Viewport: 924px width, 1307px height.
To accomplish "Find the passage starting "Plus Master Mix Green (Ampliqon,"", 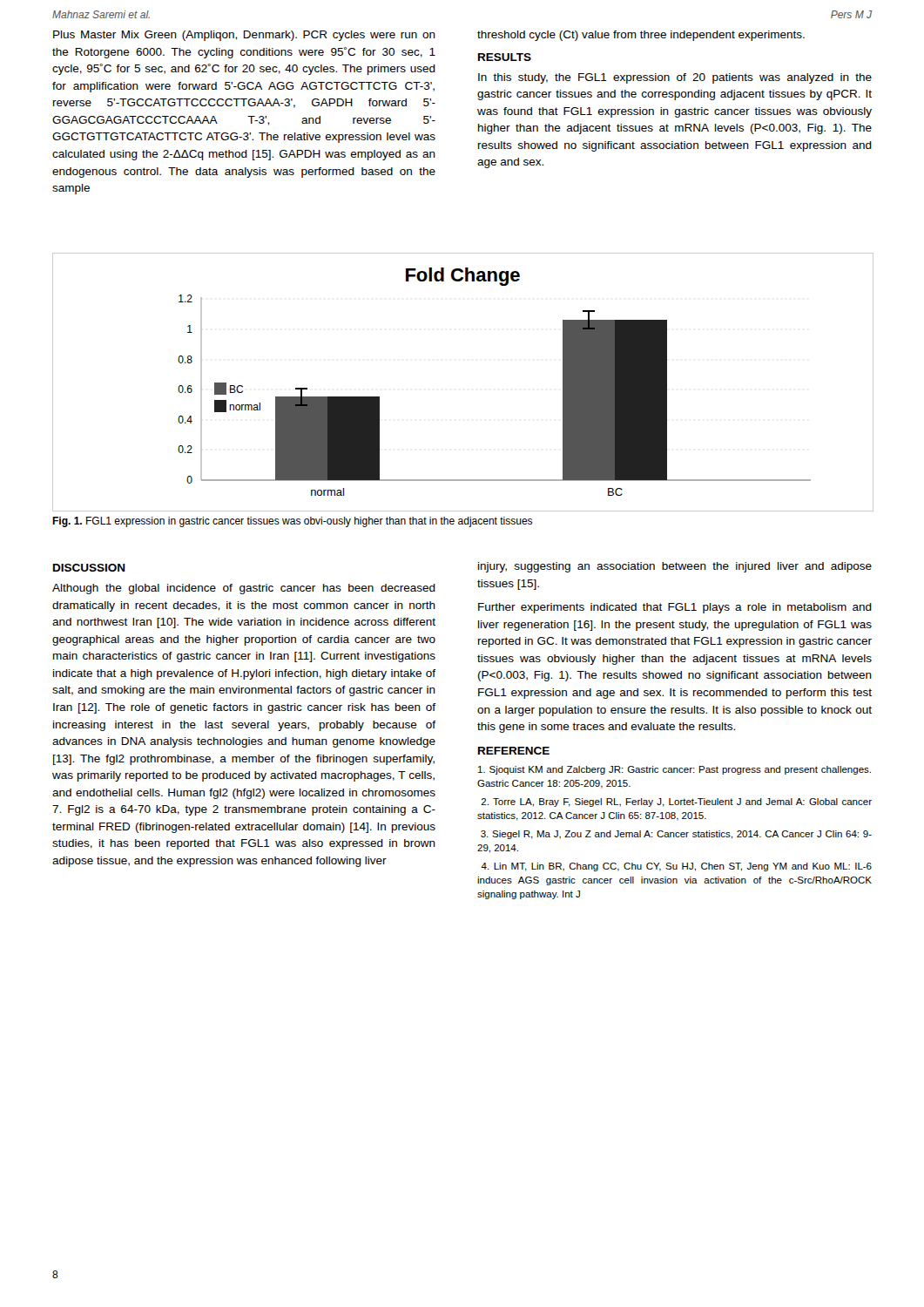I will (244, 111).
